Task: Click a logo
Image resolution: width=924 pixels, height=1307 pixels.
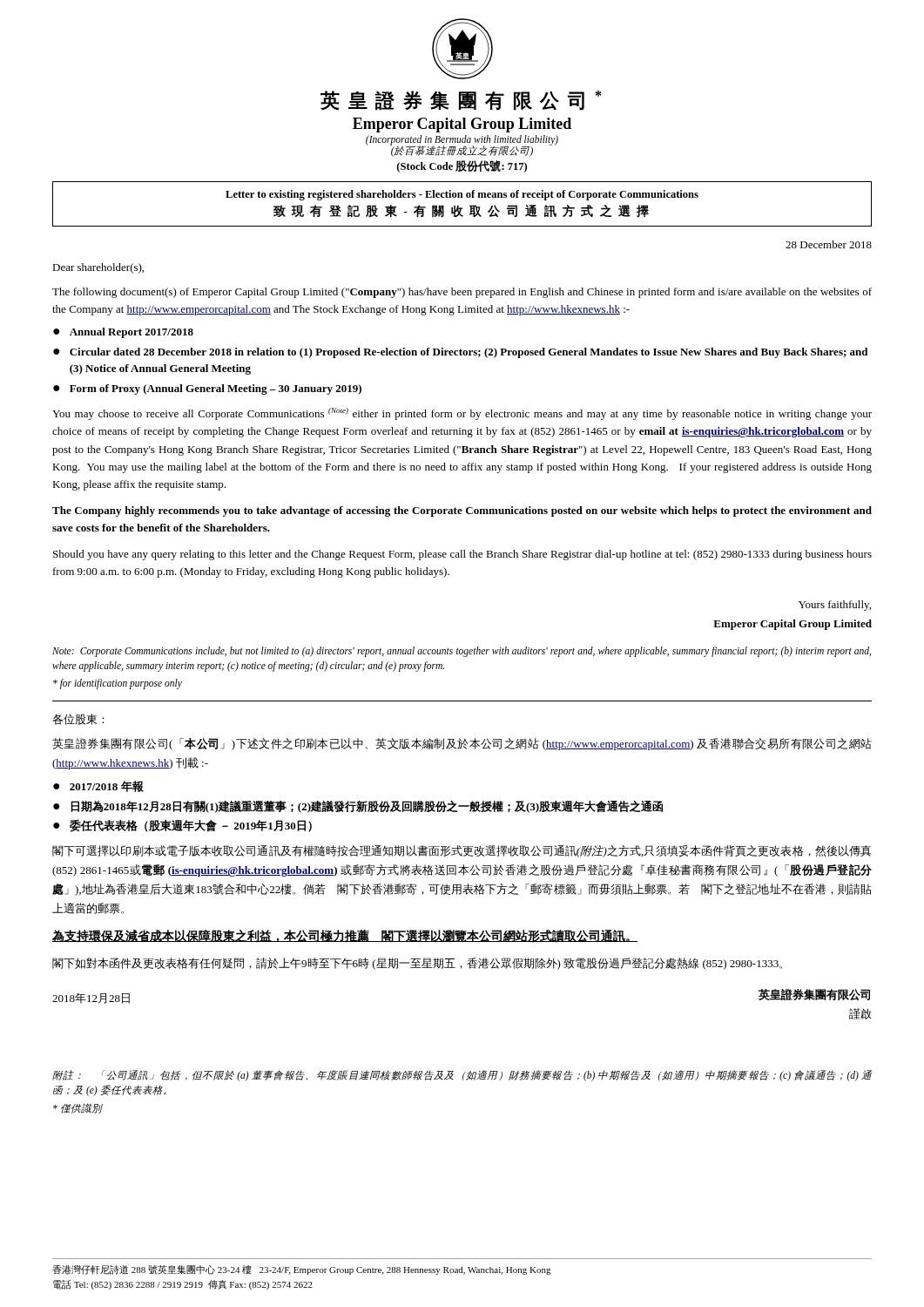Action: coord(462,51)
